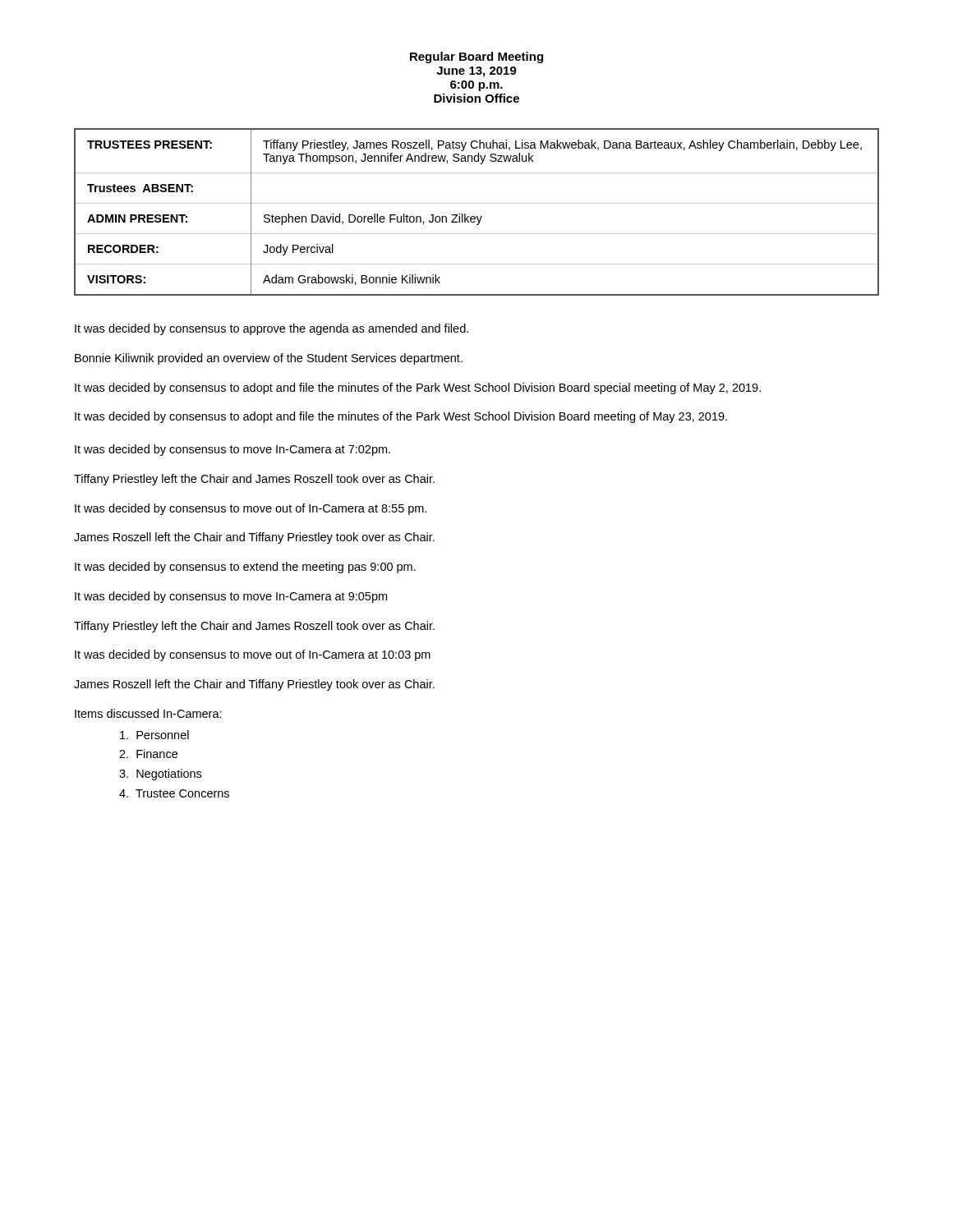Select the text block starting "Bonnie Kiliwnik provided an"
This screenshot has height=1232, width=953.
(x=269, y=358)
